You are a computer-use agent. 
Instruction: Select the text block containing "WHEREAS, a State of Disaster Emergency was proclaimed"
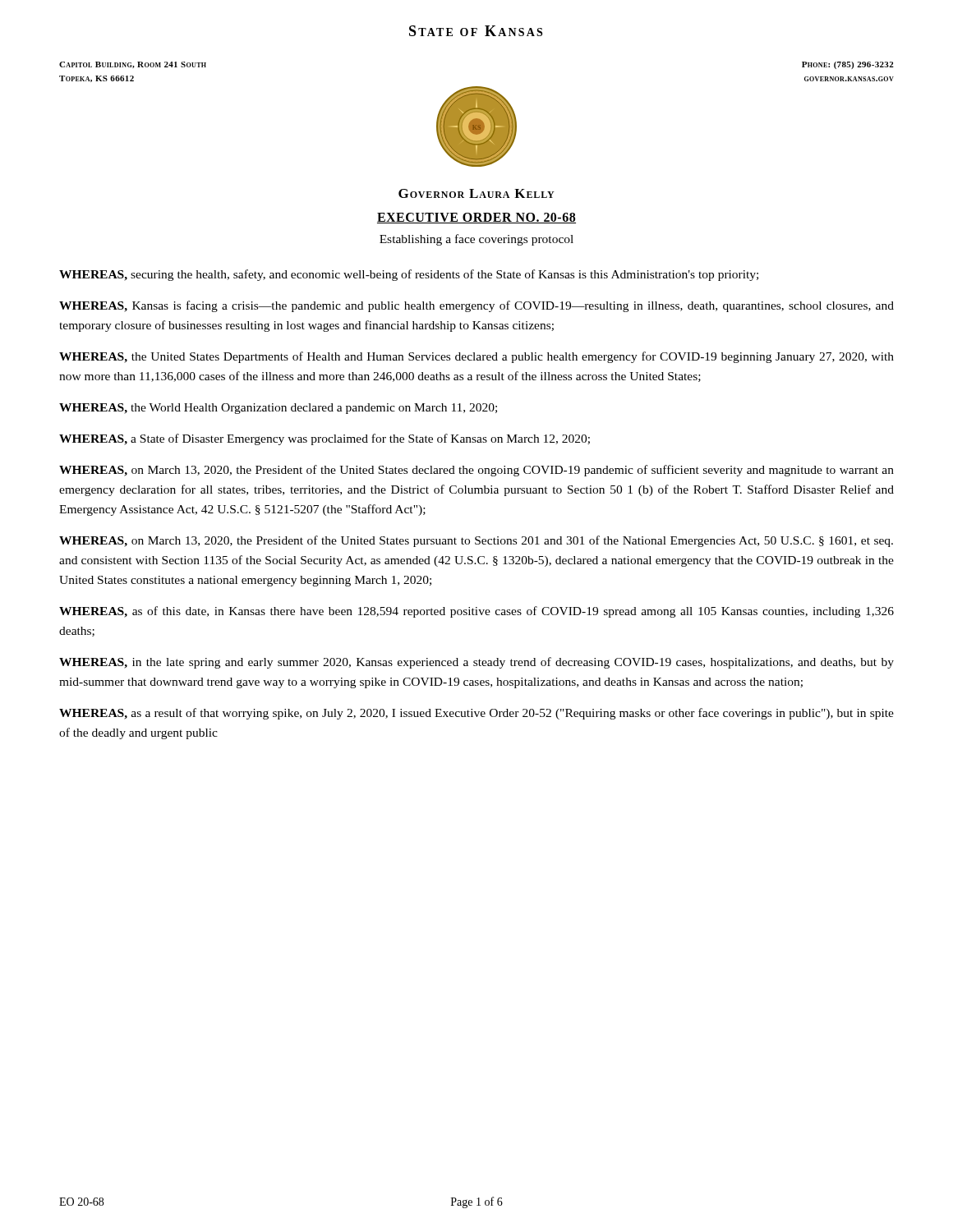[x=325, y=438]
